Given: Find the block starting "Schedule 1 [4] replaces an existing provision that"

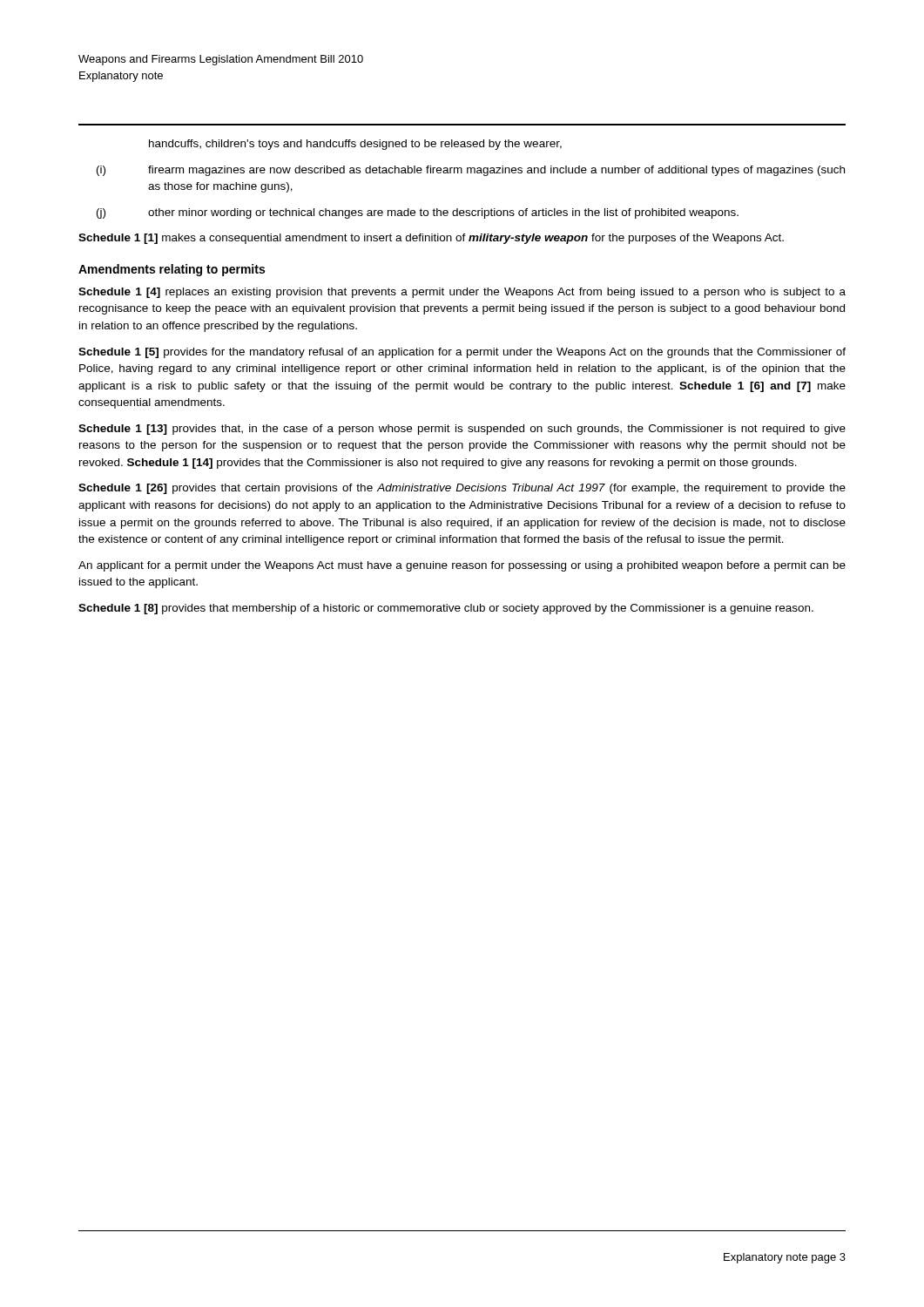Looking at the screenshot, I should (x=462, y=308).
